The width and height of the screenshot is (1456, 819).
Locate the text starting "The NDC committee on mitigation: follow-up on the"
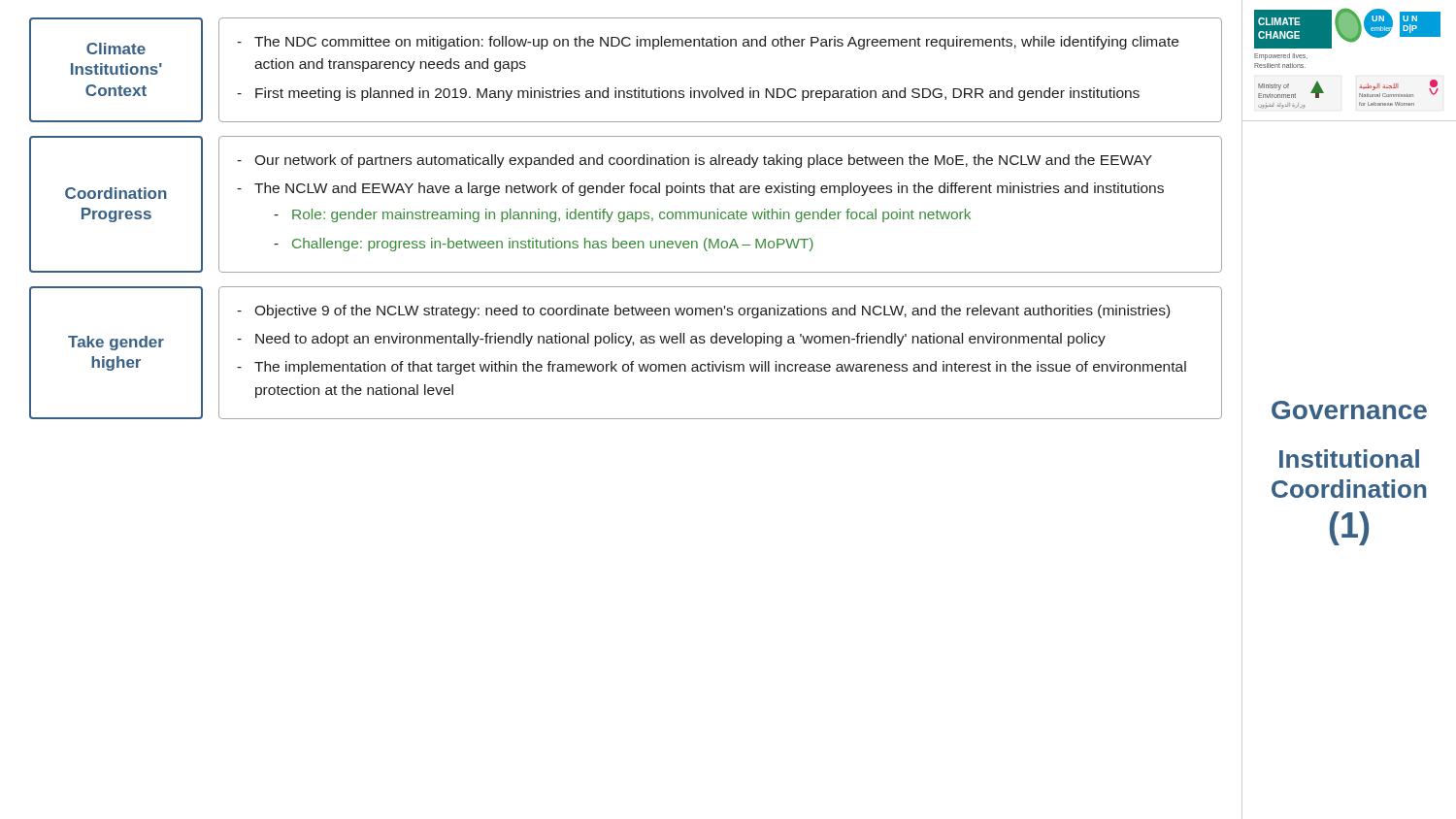(x=708, y=43)
